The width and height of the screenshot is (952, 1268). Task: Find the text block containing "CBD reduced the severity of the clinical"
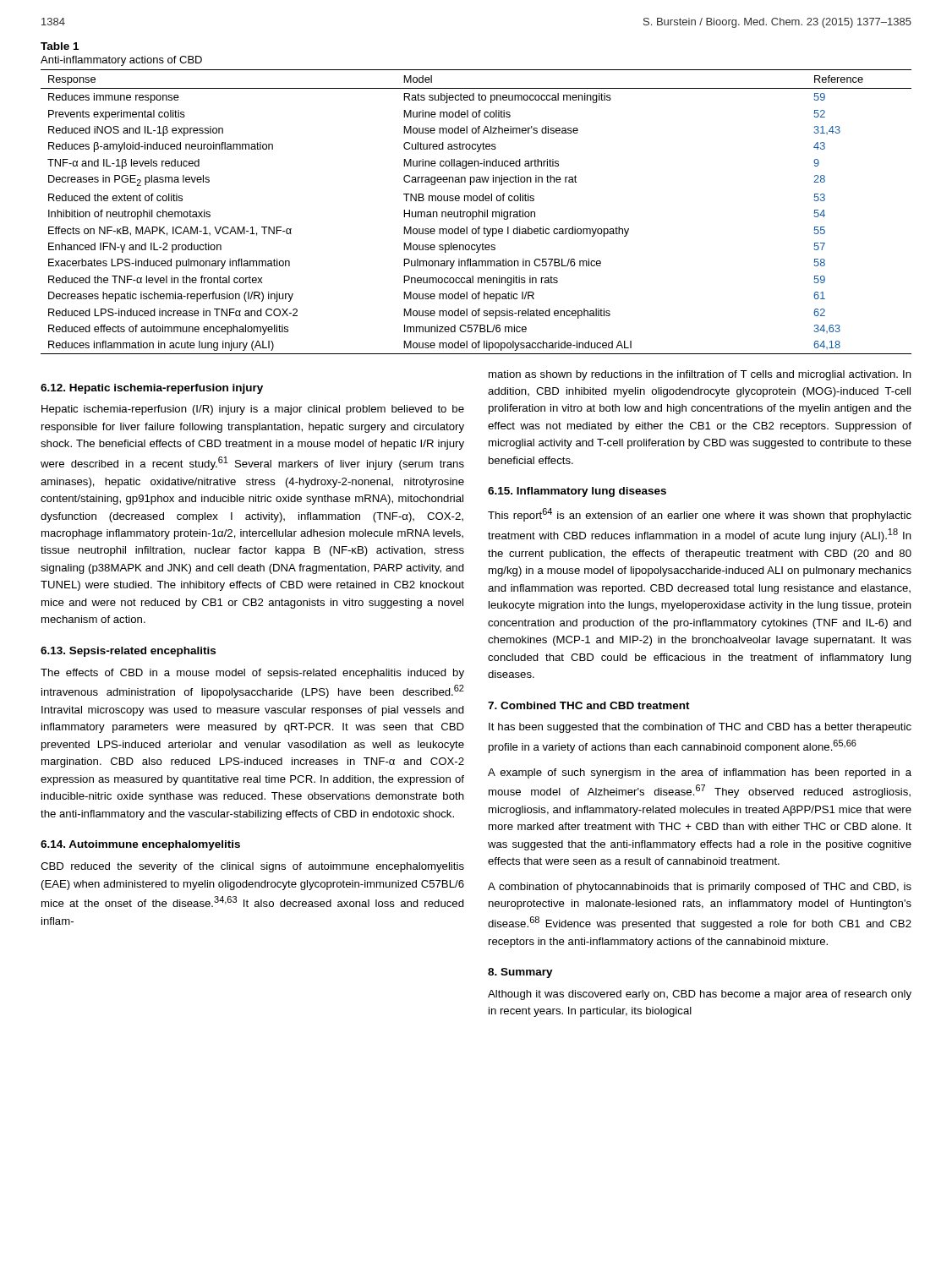pyautogui.click(x=252, y=894)
